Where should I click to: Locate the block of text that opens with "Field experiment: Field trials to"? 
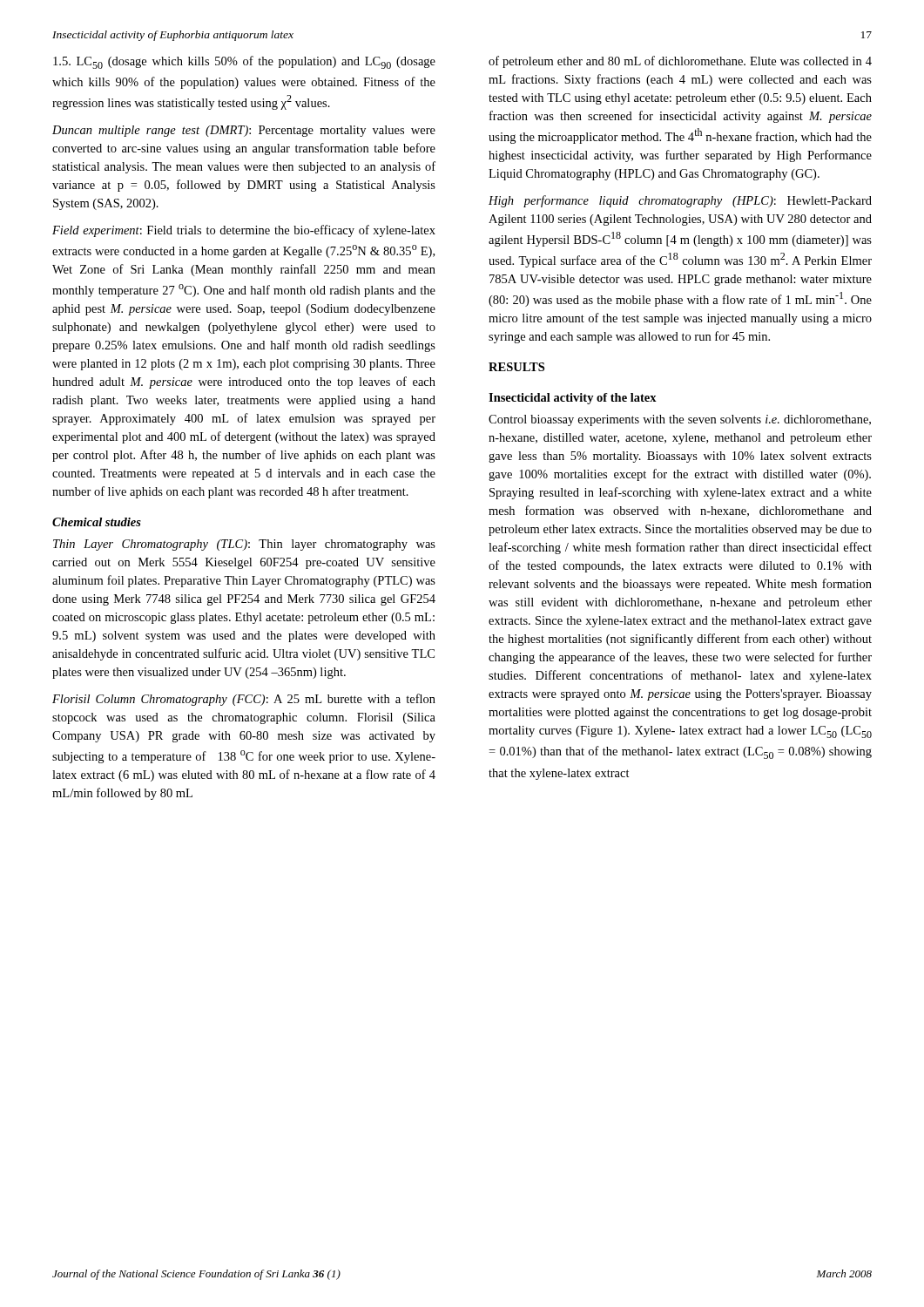coord(244,361)
